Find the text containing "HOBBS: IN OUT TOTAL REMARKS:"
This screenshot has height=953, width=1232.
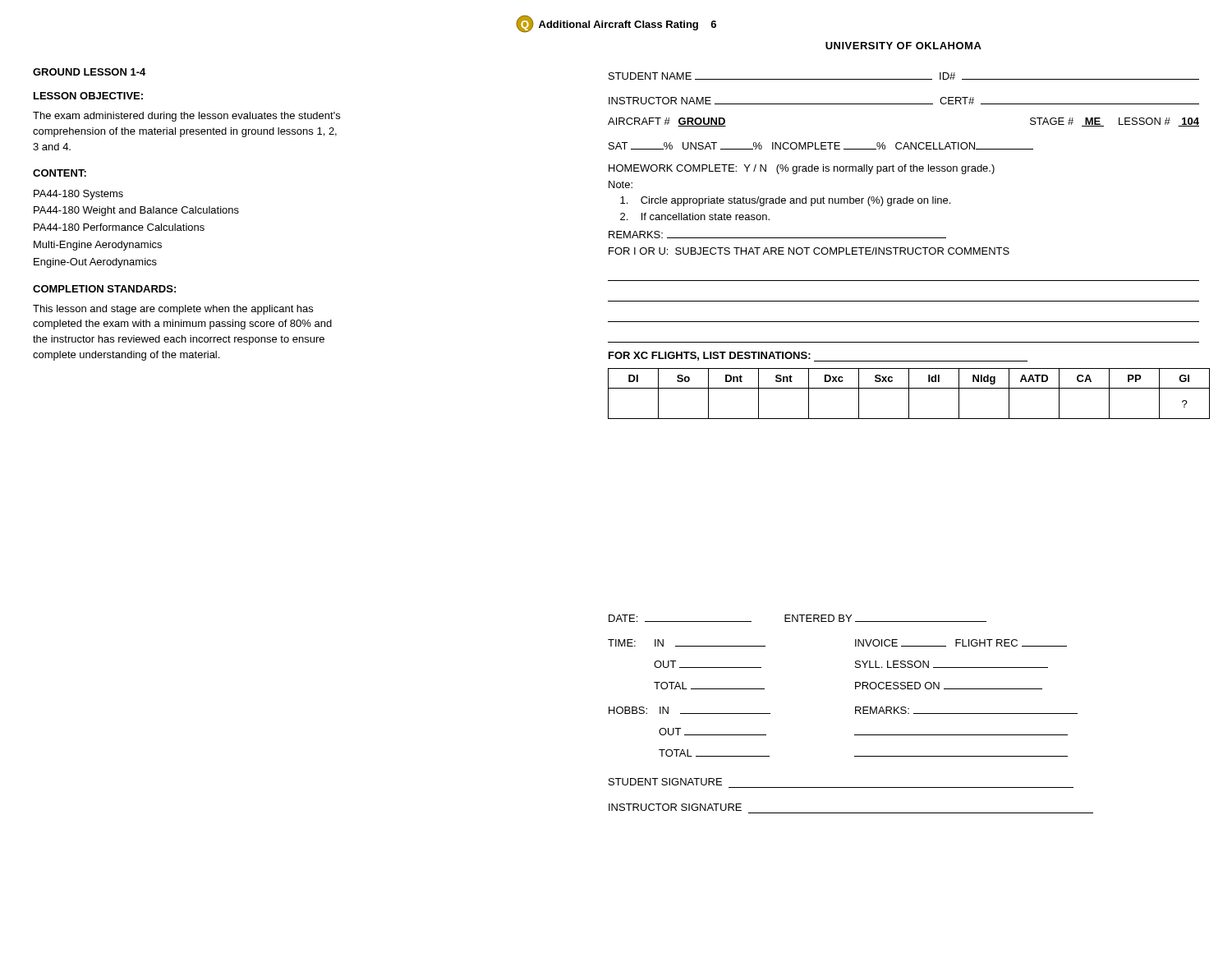click(x=627, y=710)
